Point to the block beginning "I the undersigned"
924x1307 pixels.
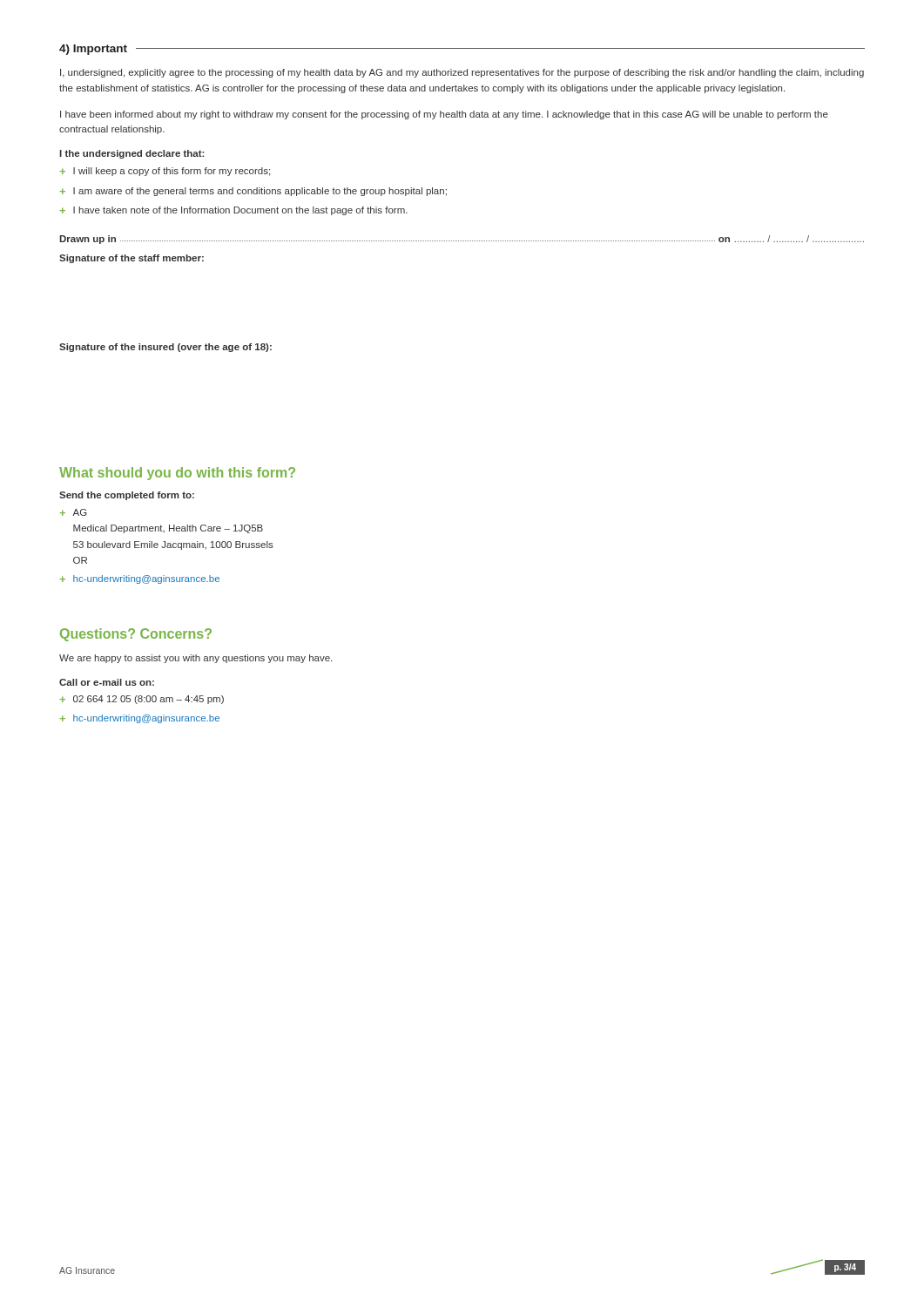[132, 154]
